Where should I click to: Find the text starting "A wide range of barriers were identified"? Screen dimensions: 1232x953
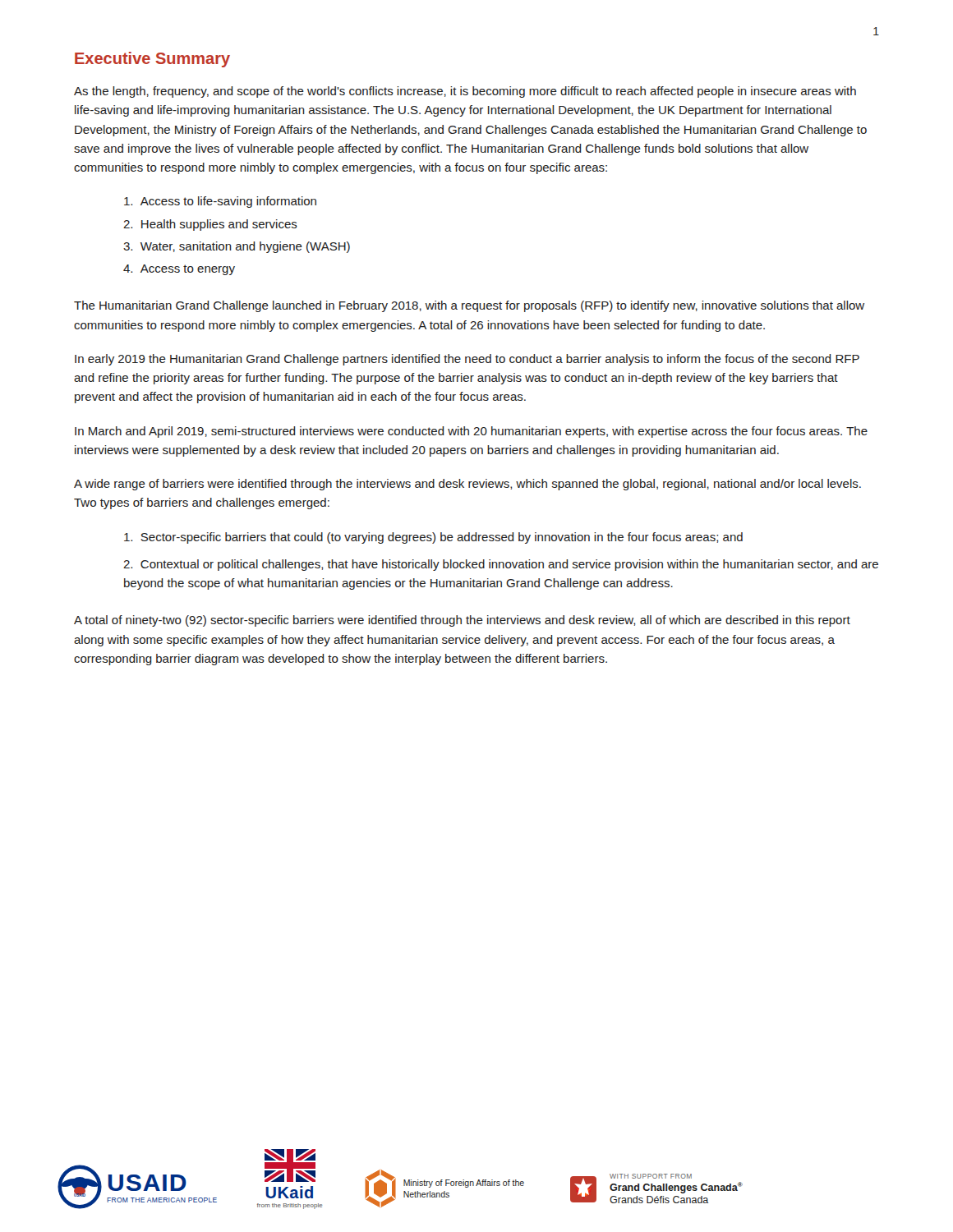click(468, 493)
